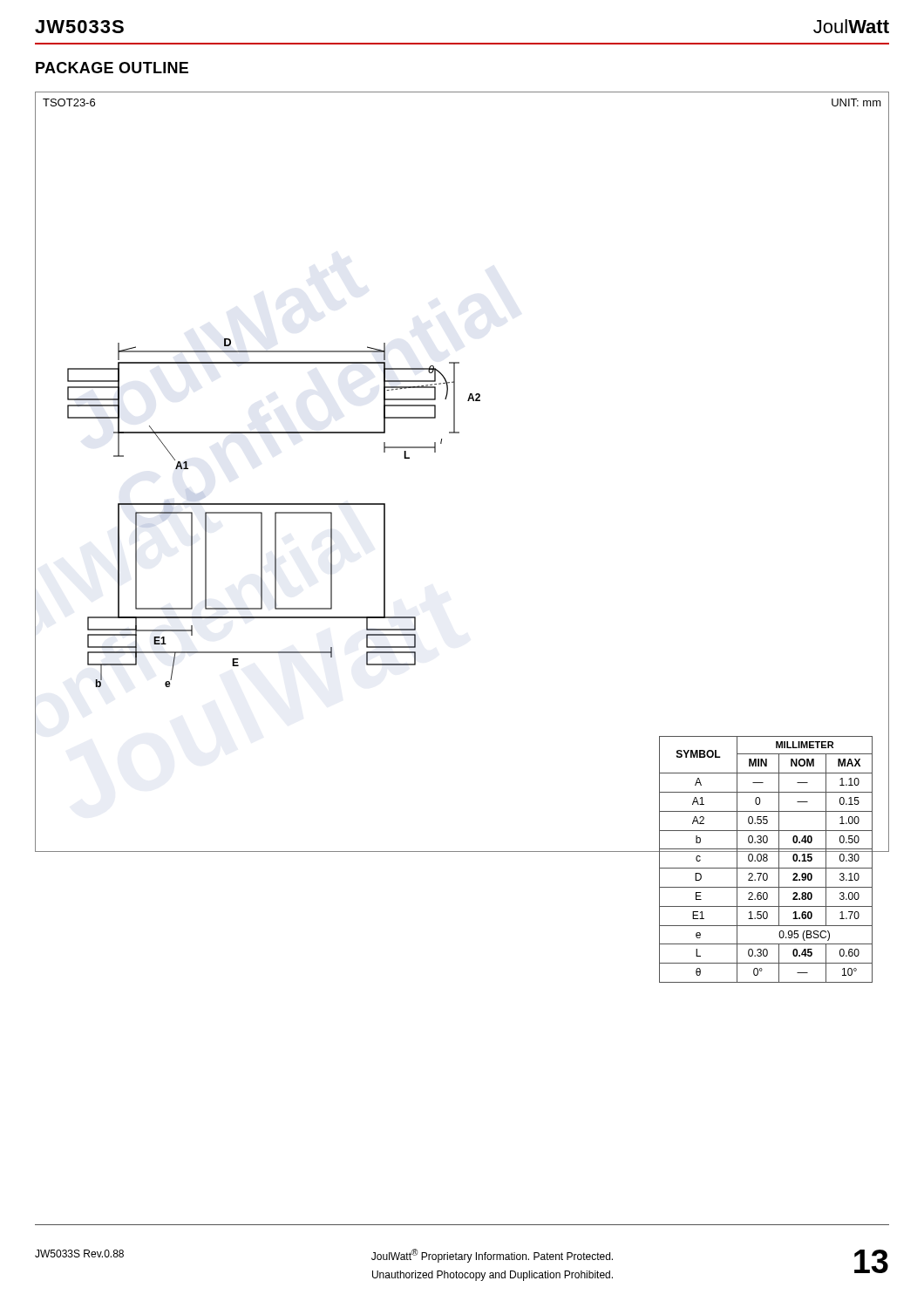This screenshot has height=1308, width=924.
Task: Click where it says "PACKAGE OUTLINE"
Action: (112, 68)
